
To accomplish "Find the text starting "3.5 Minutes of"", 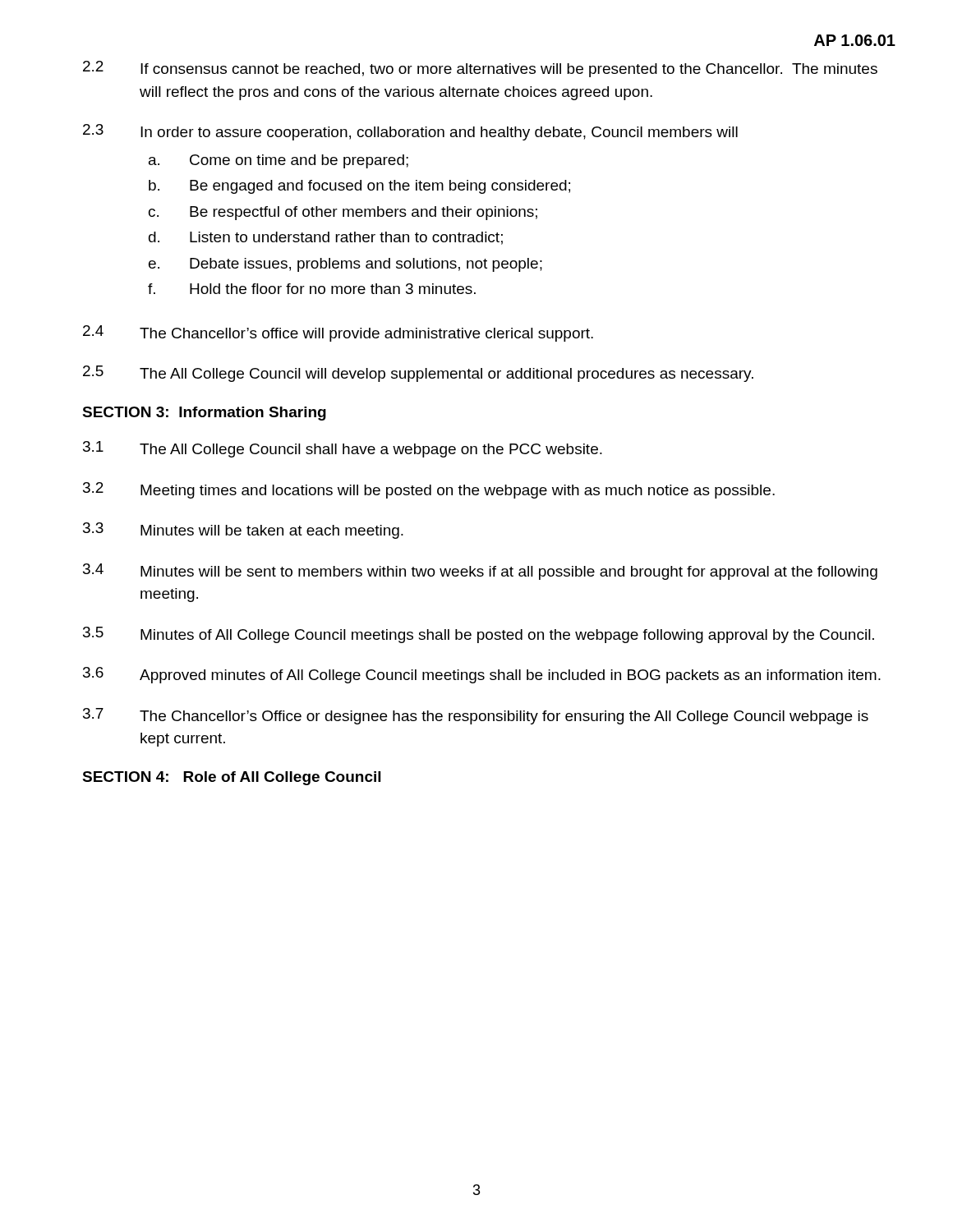I will 485,634.
